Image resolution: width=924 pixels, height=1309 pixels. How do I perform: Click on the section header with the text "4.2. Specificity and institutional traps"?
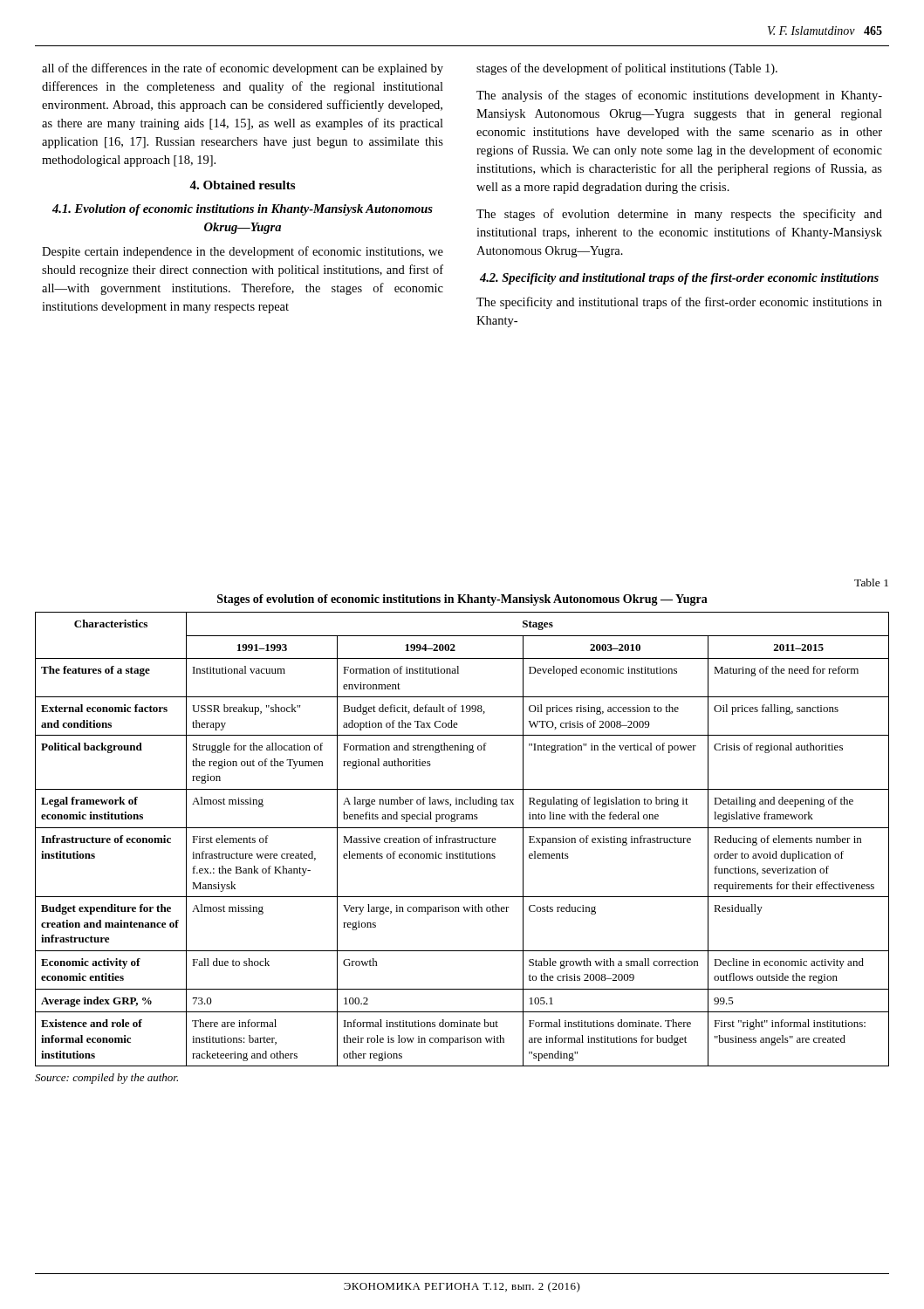coord(679,278)
